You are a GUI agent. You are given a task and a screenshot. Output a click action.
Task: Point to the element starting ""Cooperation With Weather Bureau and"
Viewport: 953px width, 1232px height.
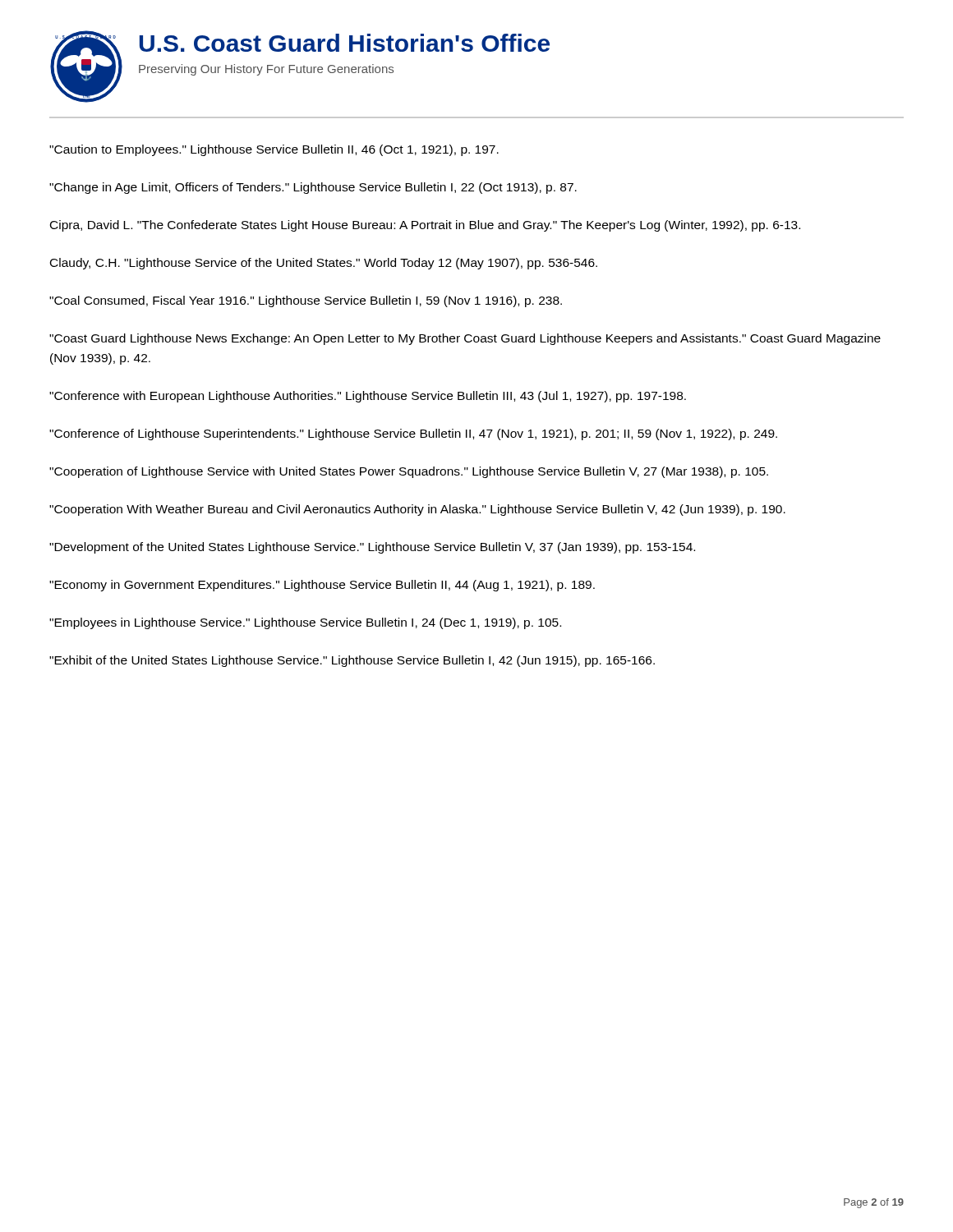tap(418, 509)
